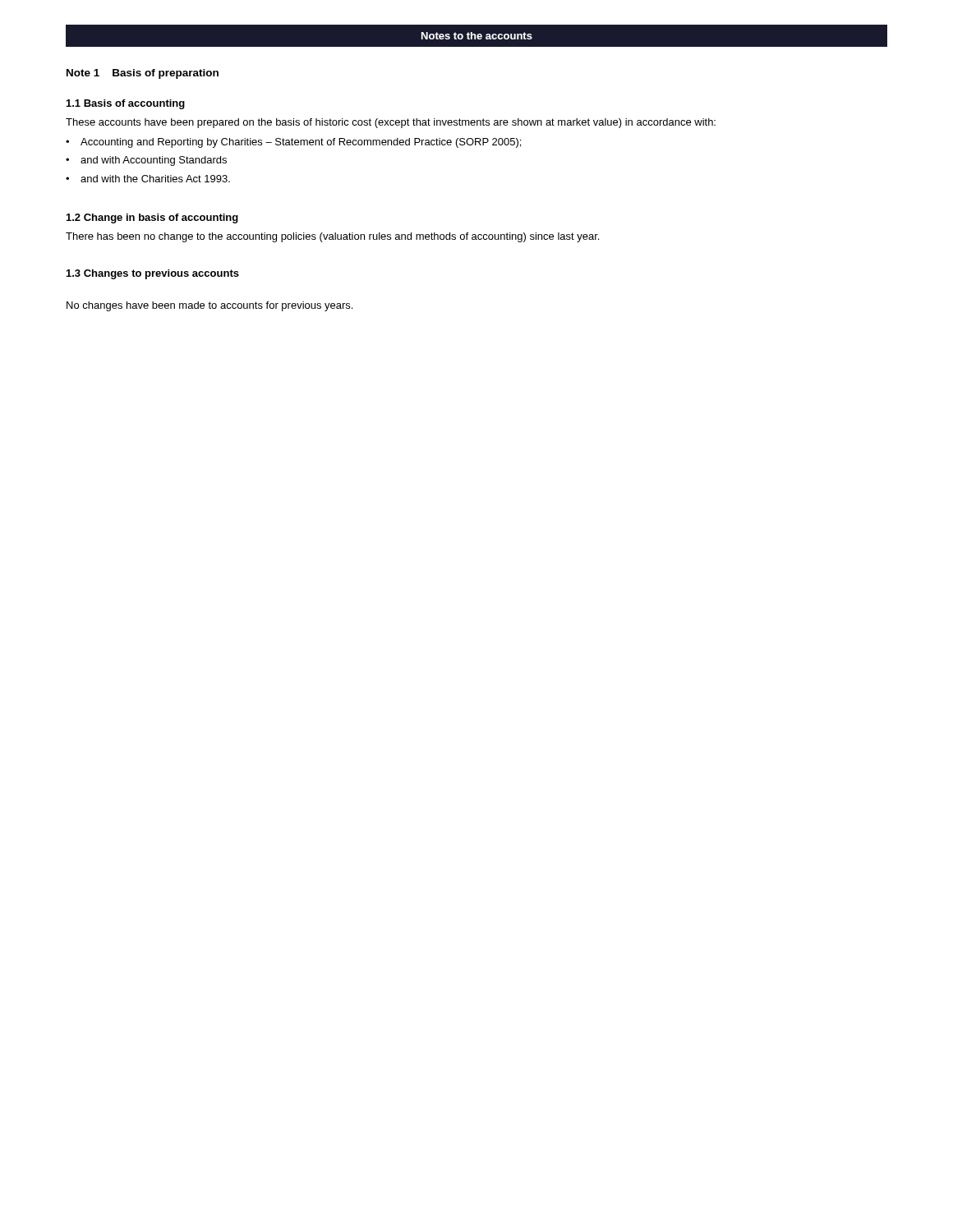Click on the text starting "These accounts have been"
953x1232 pixels.
click(x=391, y=122)
